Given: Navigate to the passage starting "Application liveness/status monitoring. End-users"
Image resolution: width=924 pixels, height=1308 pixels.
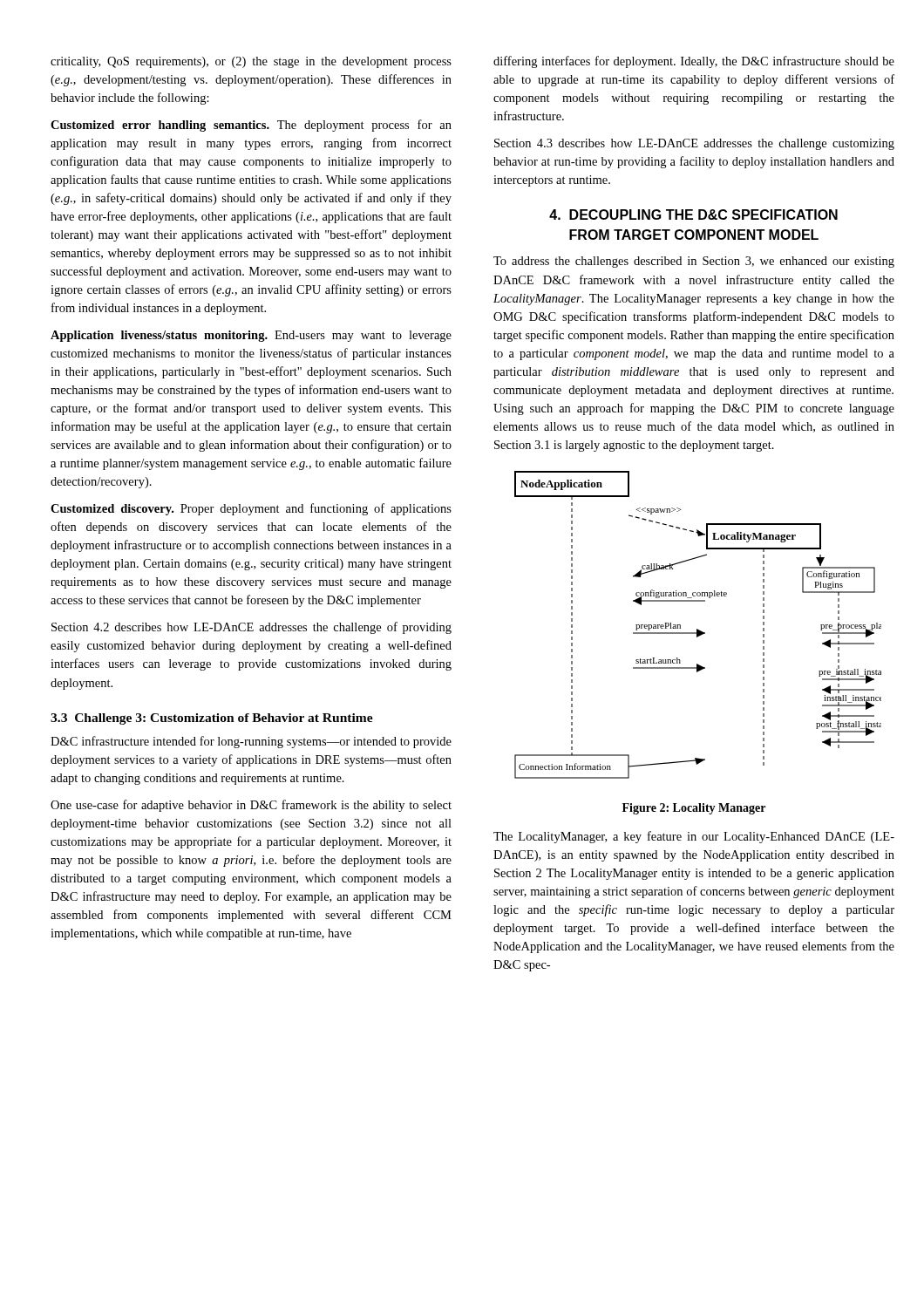Looking at the screenshot, I should [251, 408].
